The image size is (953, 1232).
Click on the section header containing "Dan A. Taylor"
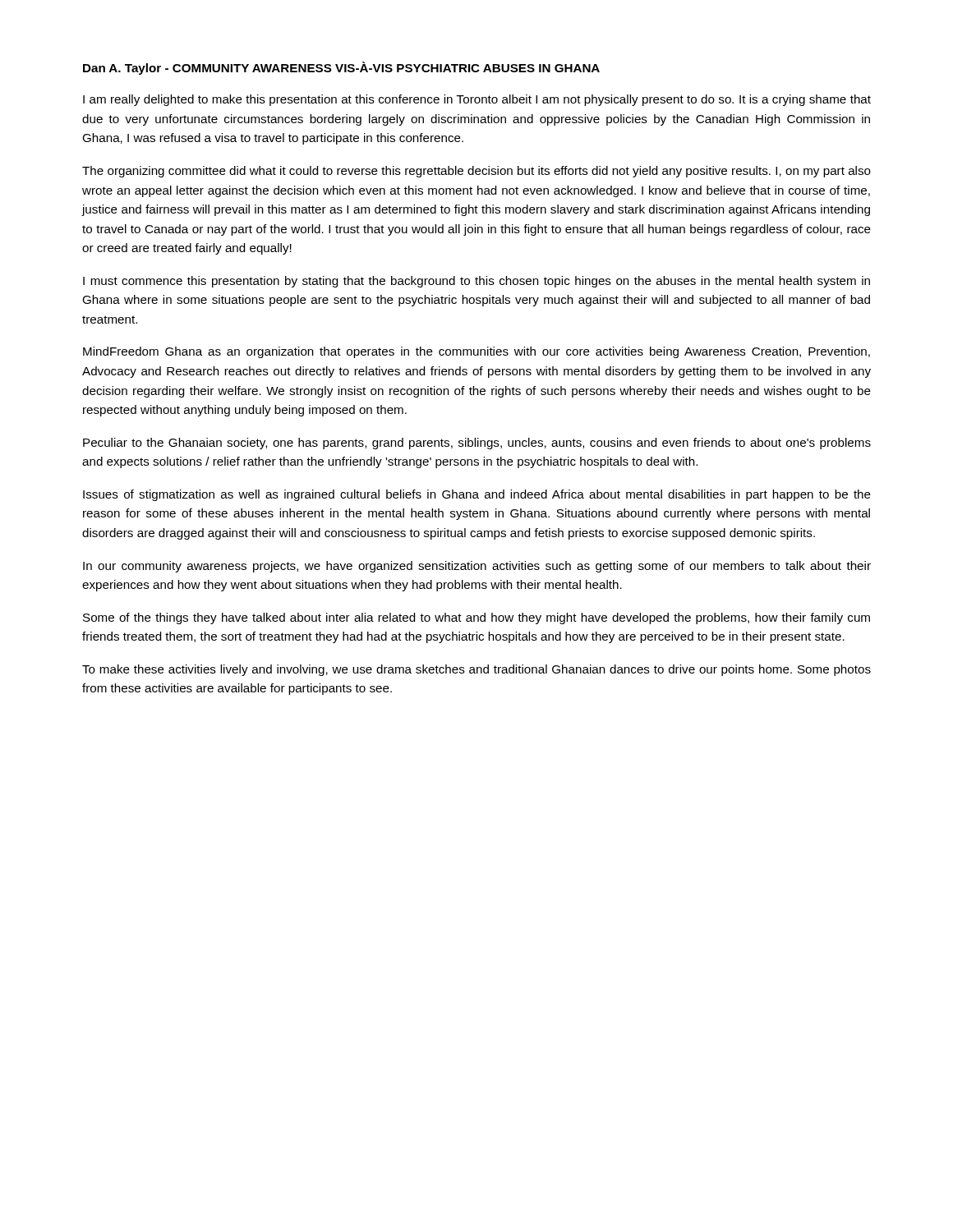pyautogui.click(x=341, y=68)
